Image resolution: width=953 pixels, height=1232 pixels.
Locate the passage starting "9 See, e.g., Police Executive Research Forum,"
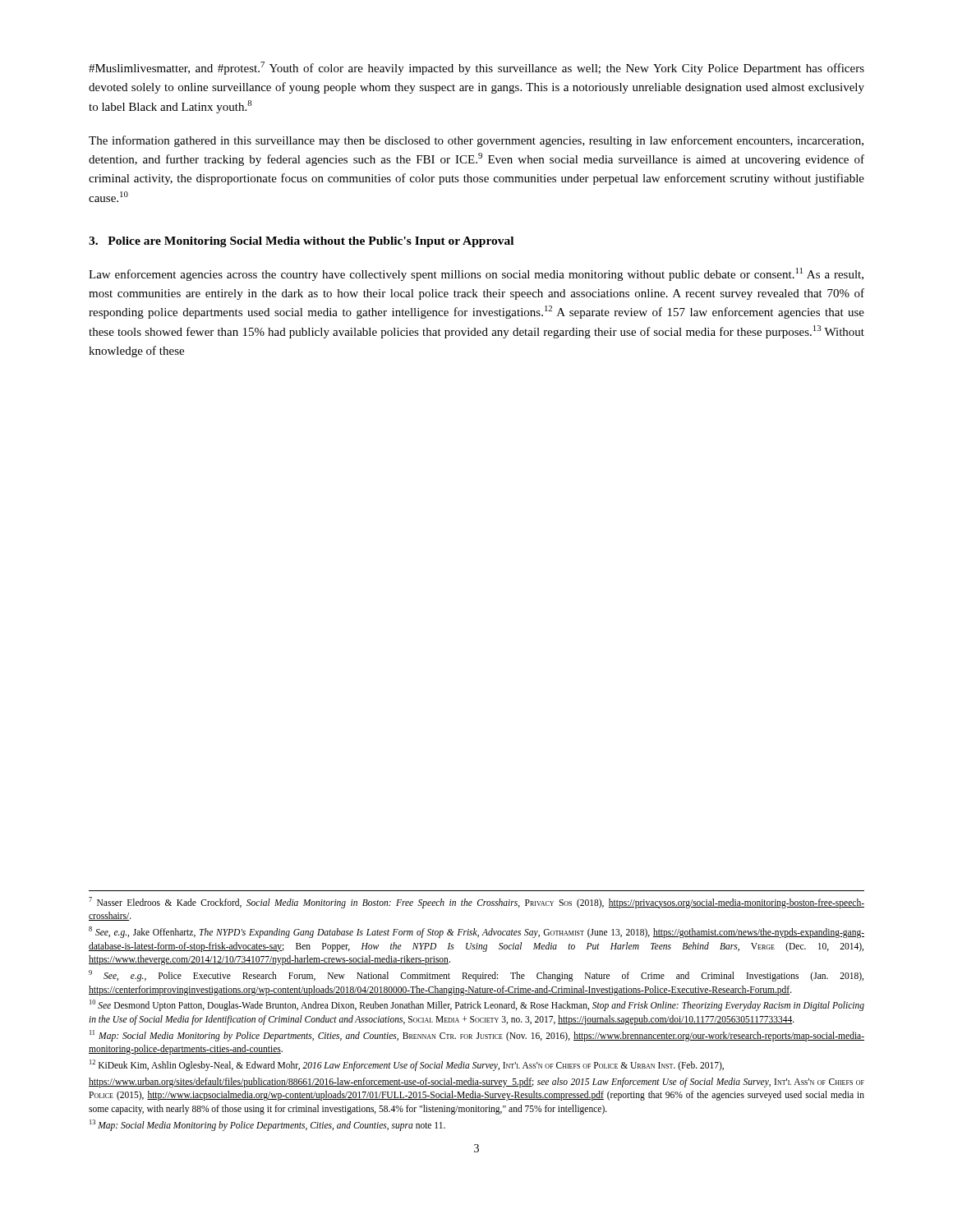(476, 983)
